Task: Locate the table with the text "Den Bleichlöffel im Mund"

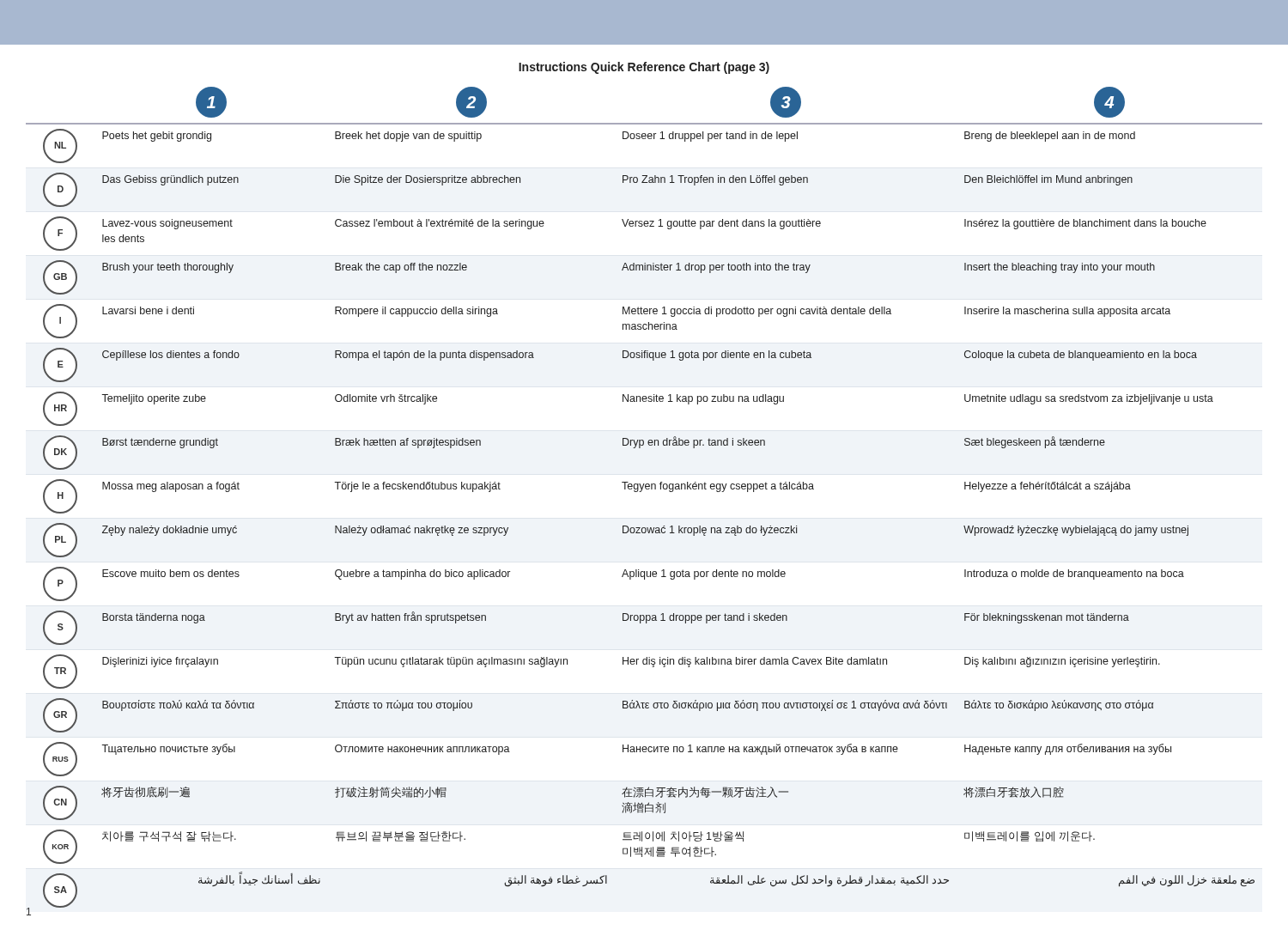Action: [x=644, y=497]
